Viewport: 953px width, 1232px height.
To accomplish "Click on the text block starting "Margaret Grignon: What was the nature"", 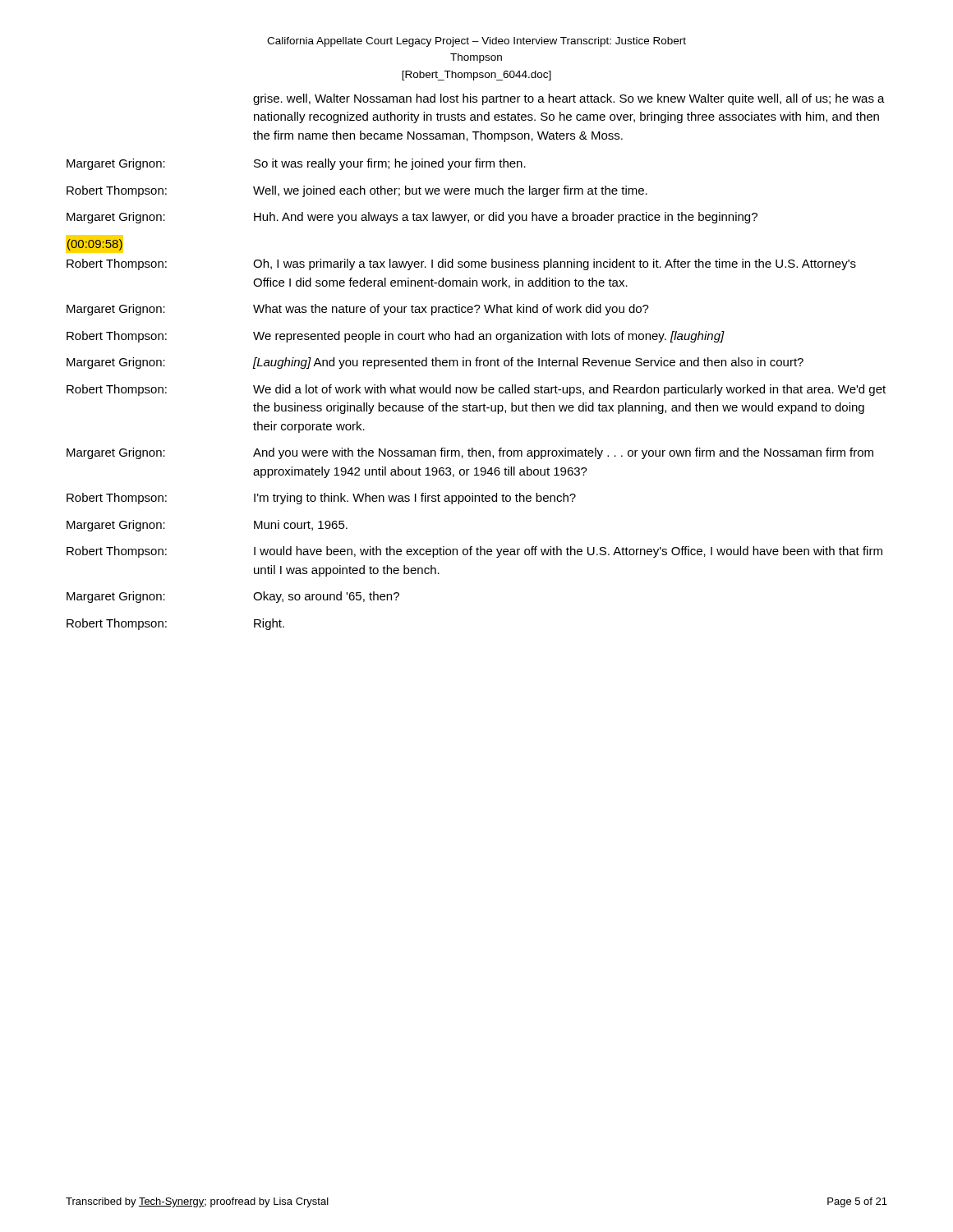I will 476,309.
